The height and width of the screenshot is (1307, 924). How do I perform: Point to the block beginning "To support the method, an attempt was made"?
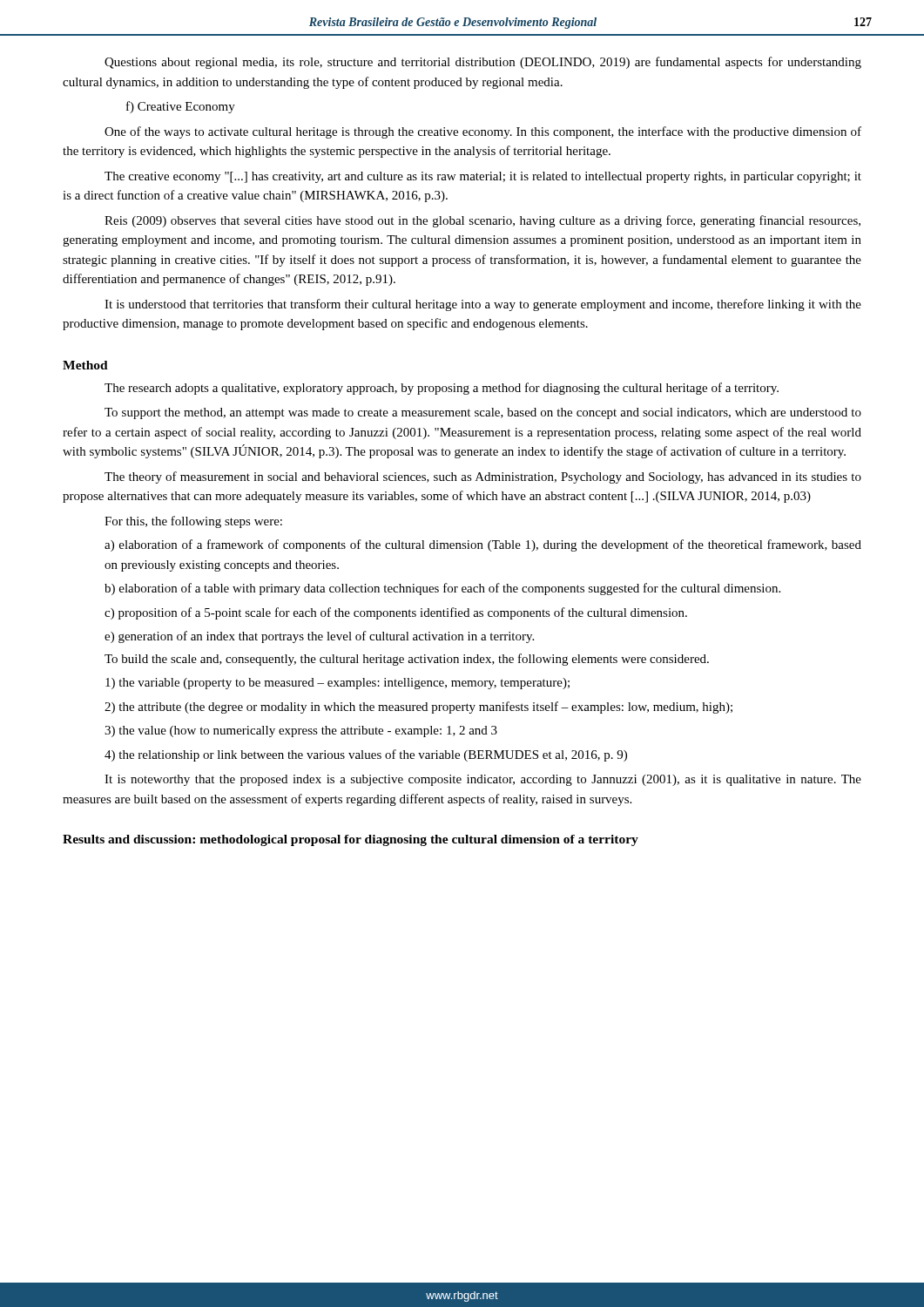(462, 432)
